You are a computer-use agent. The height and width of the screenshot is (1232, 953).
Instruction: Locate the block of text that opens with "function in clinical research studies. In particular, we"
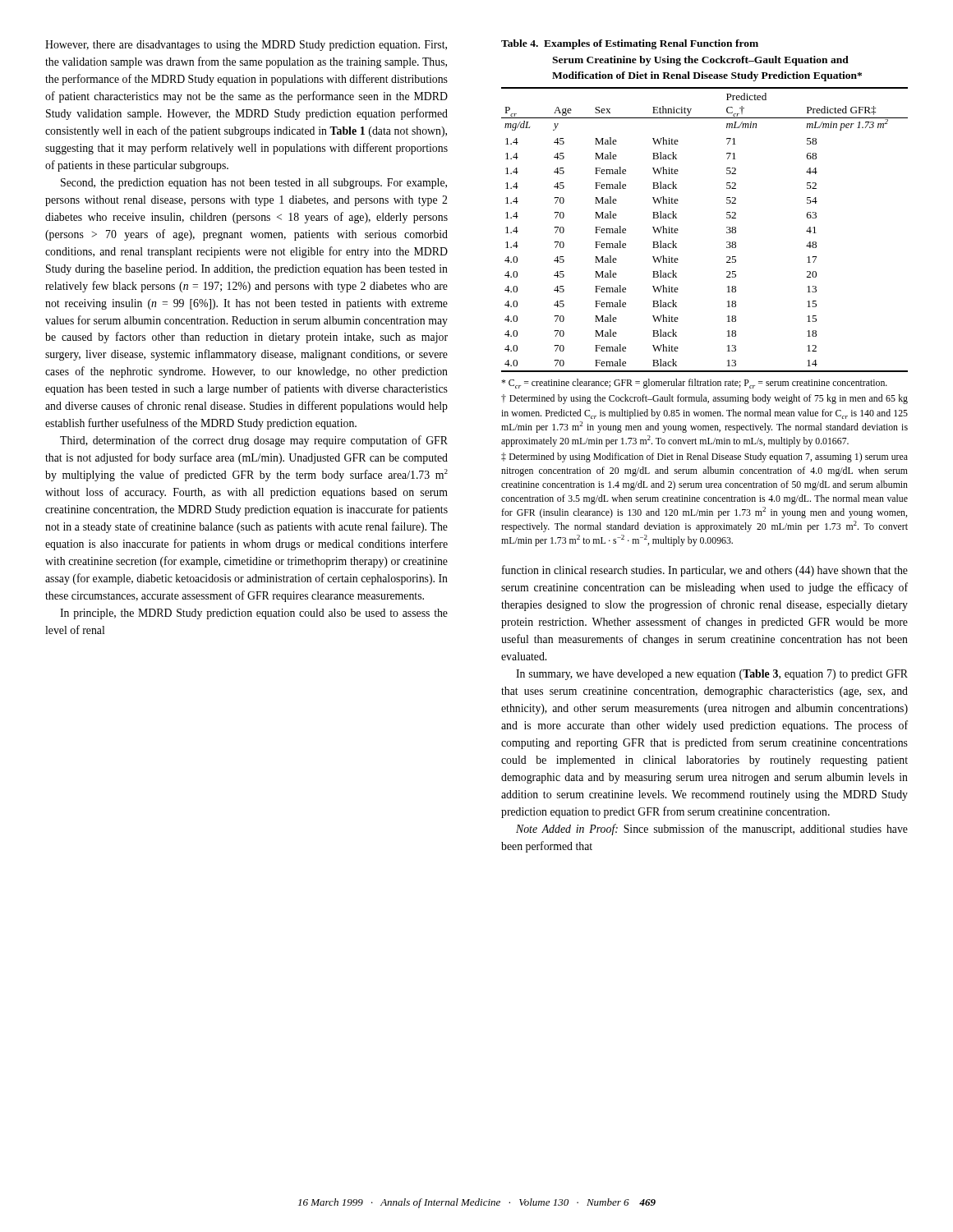705,709
